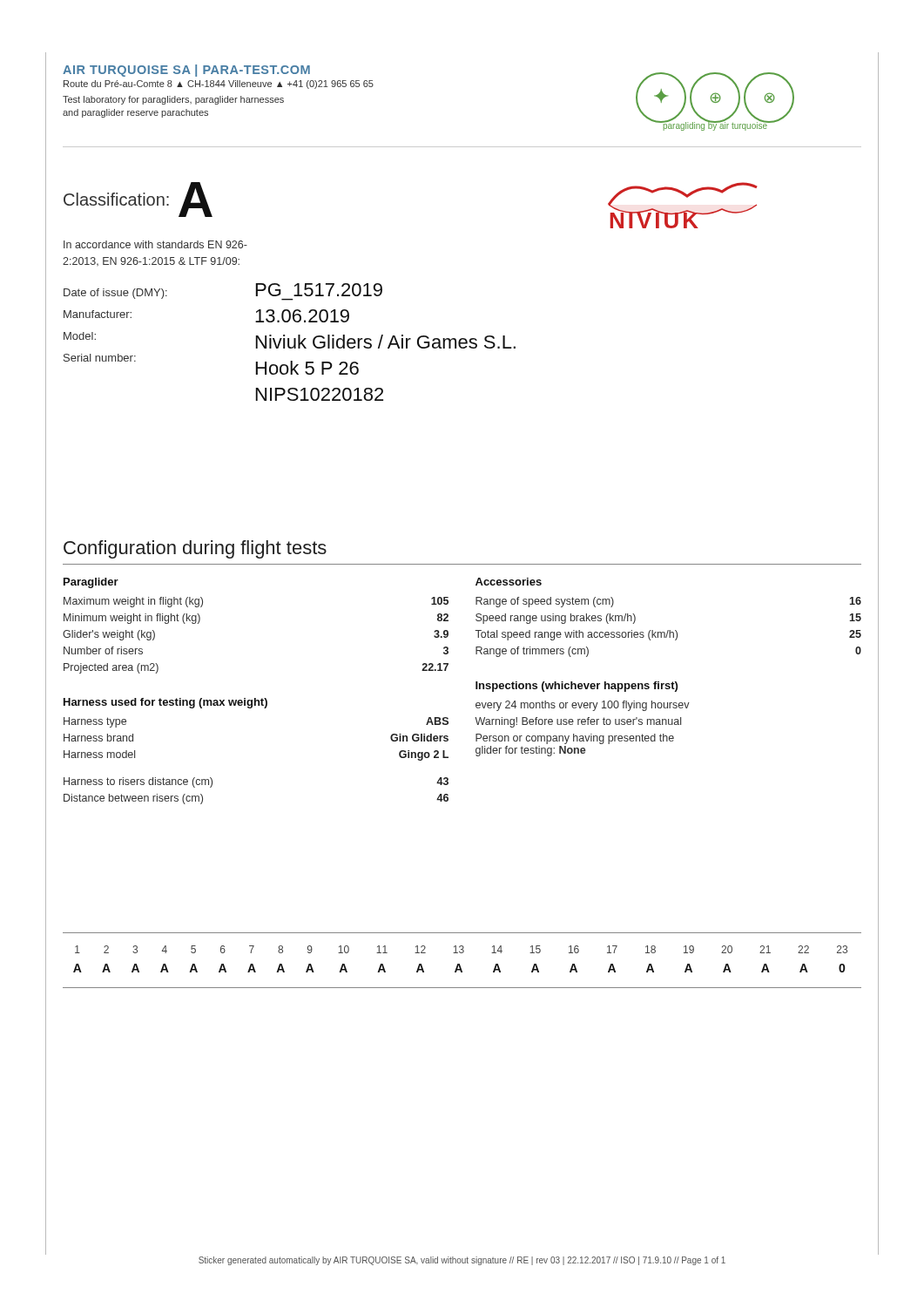Where does it say "Date of issue (DMY):"?
The image size is (924, 1307).
[x=115, y=292]
